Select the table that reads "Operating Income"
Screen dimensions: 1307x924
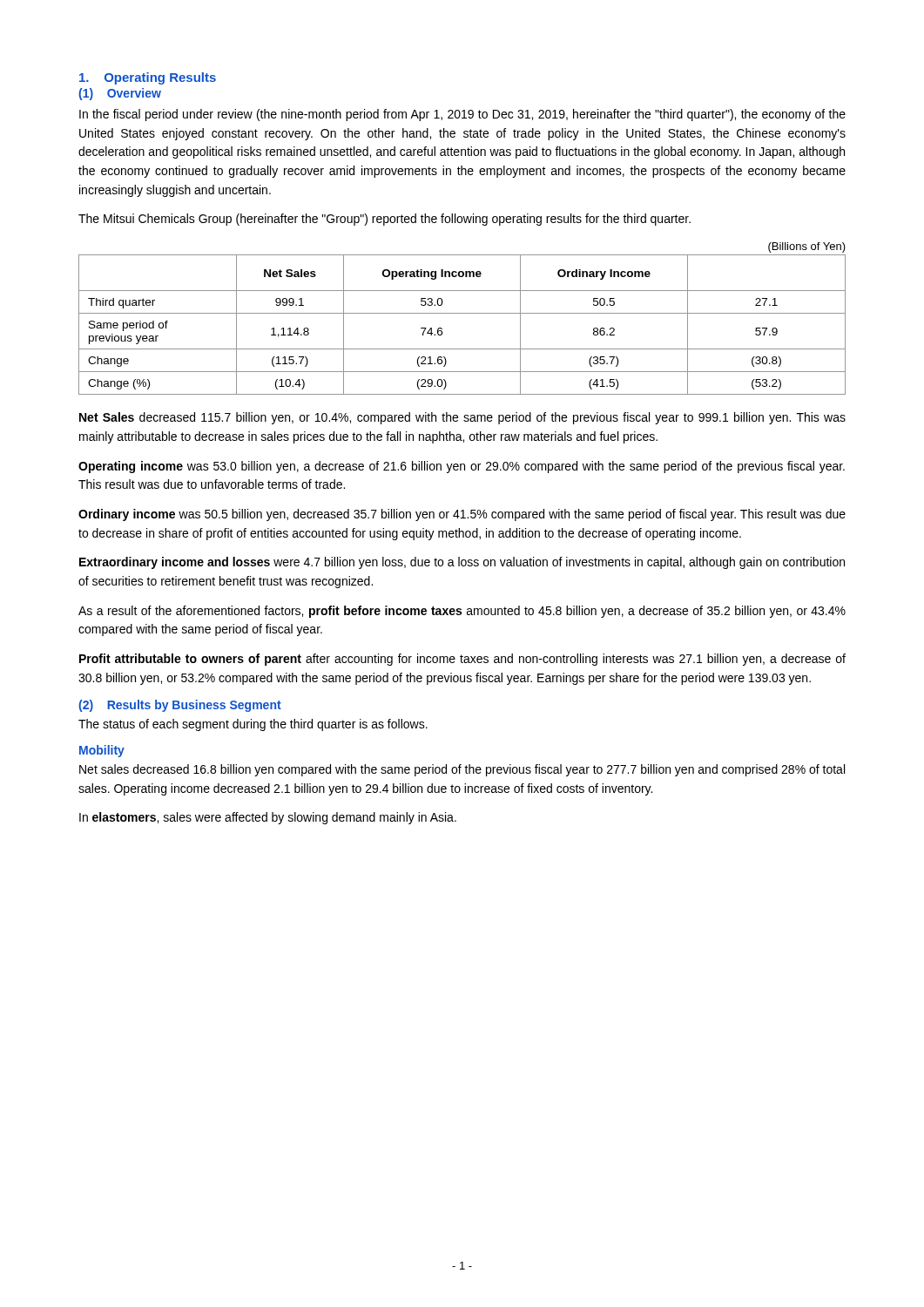[462, 317]
